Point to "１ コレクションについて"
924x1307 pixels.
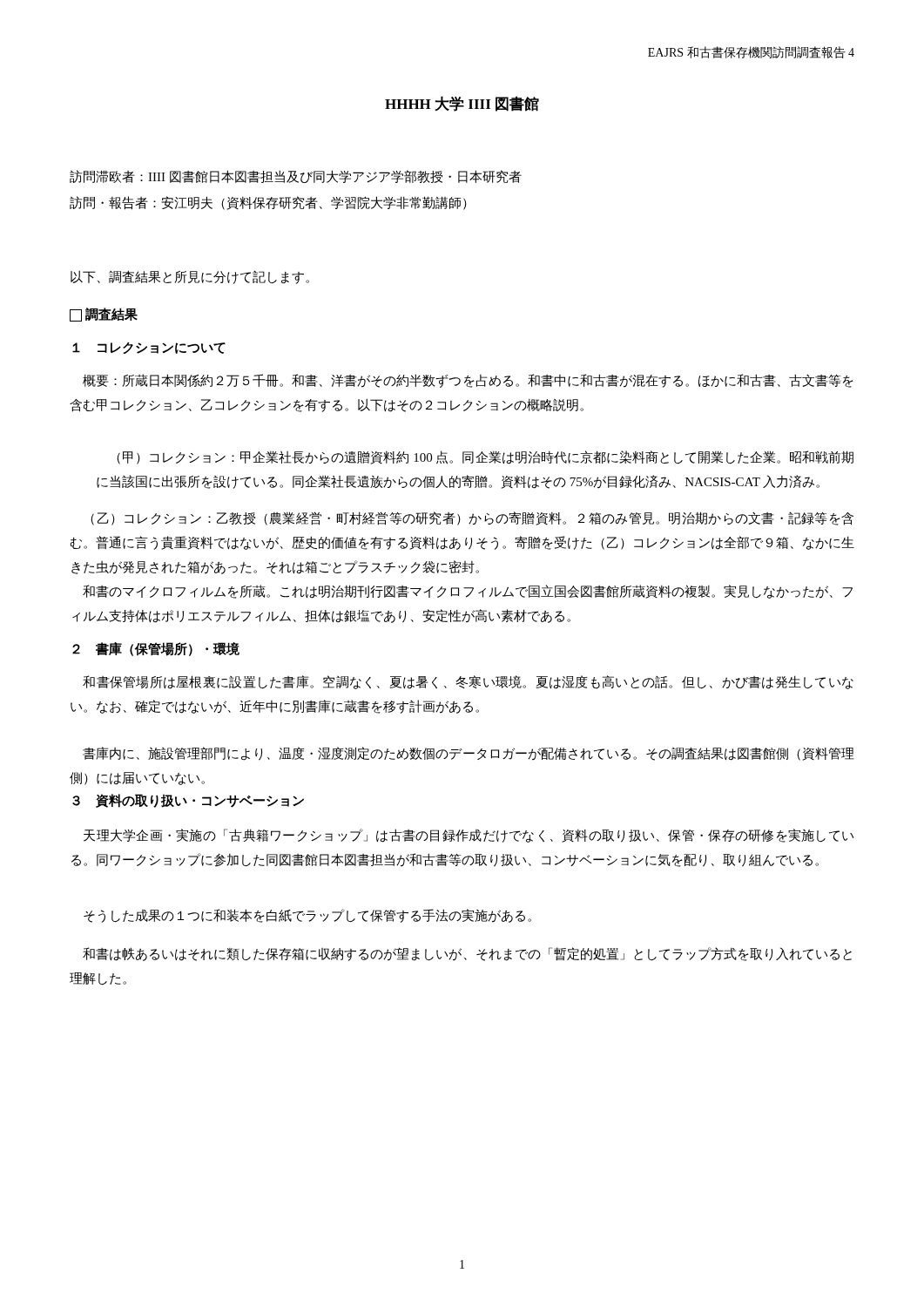pyautogui.click(x=149, y=348)
